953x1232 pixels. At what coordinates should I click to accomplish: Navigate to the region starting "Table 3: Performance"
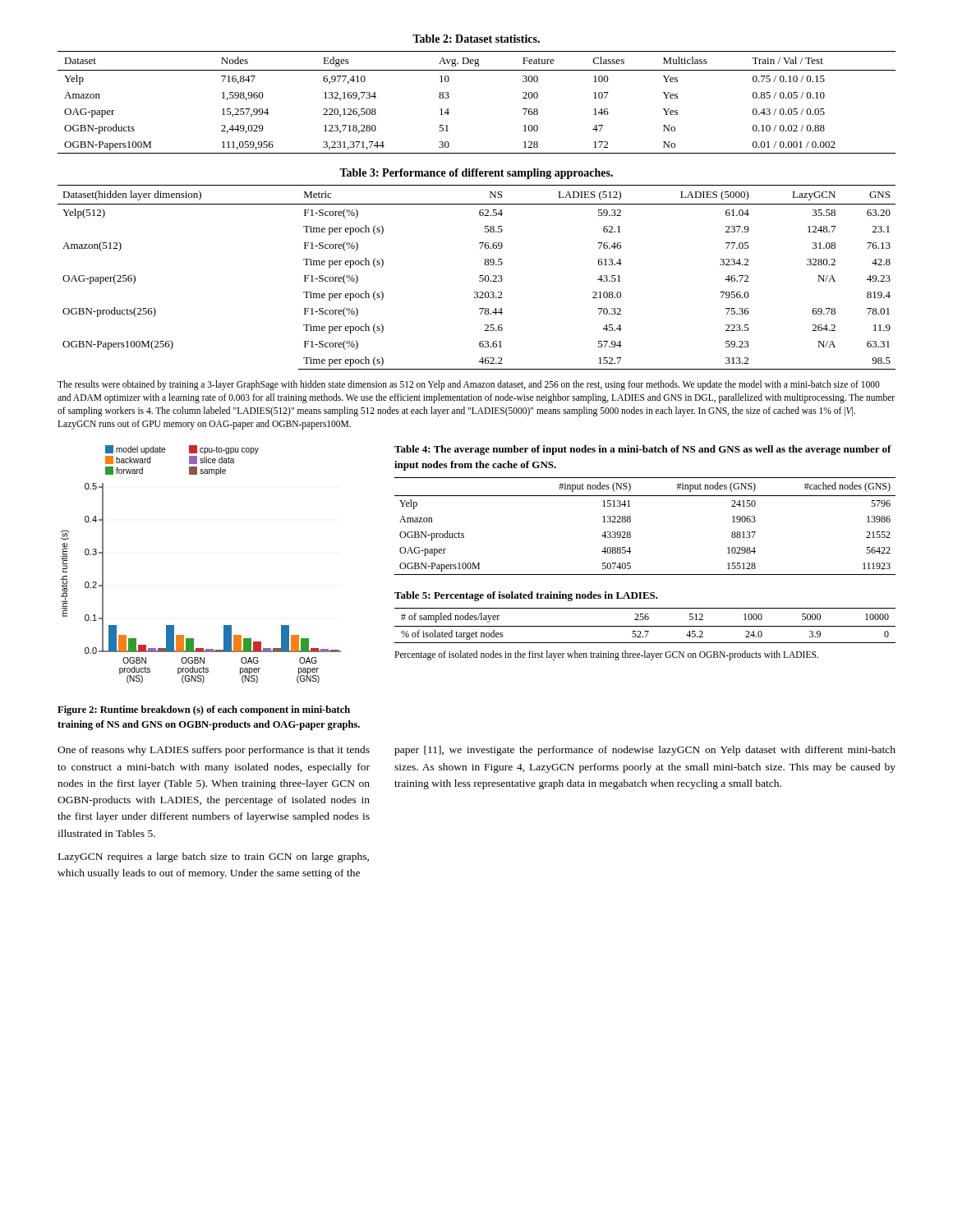(x=476, y=173)
